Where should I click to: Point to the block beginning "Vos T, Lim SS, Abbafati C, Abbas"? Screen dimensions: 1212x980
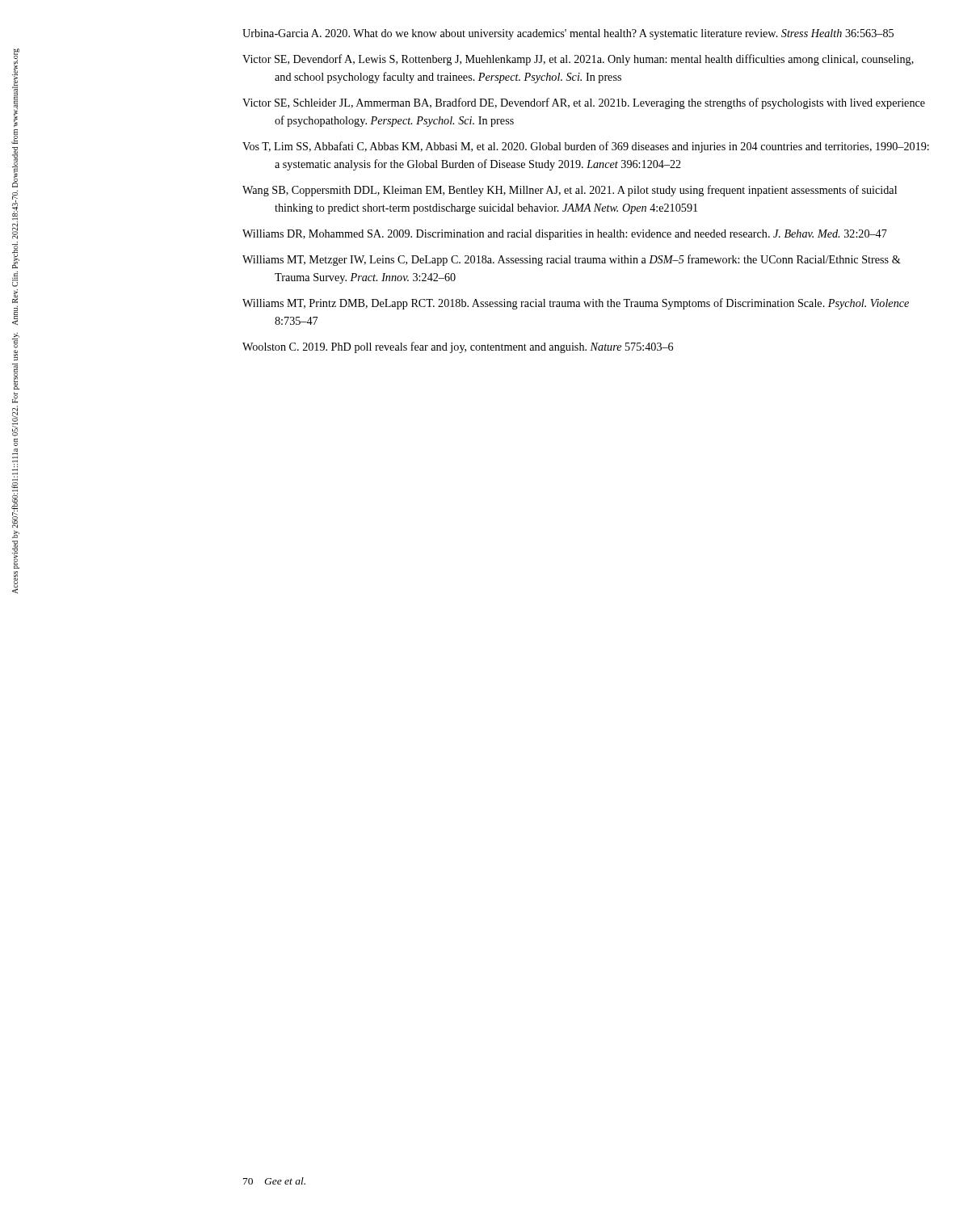click(586, 155)
